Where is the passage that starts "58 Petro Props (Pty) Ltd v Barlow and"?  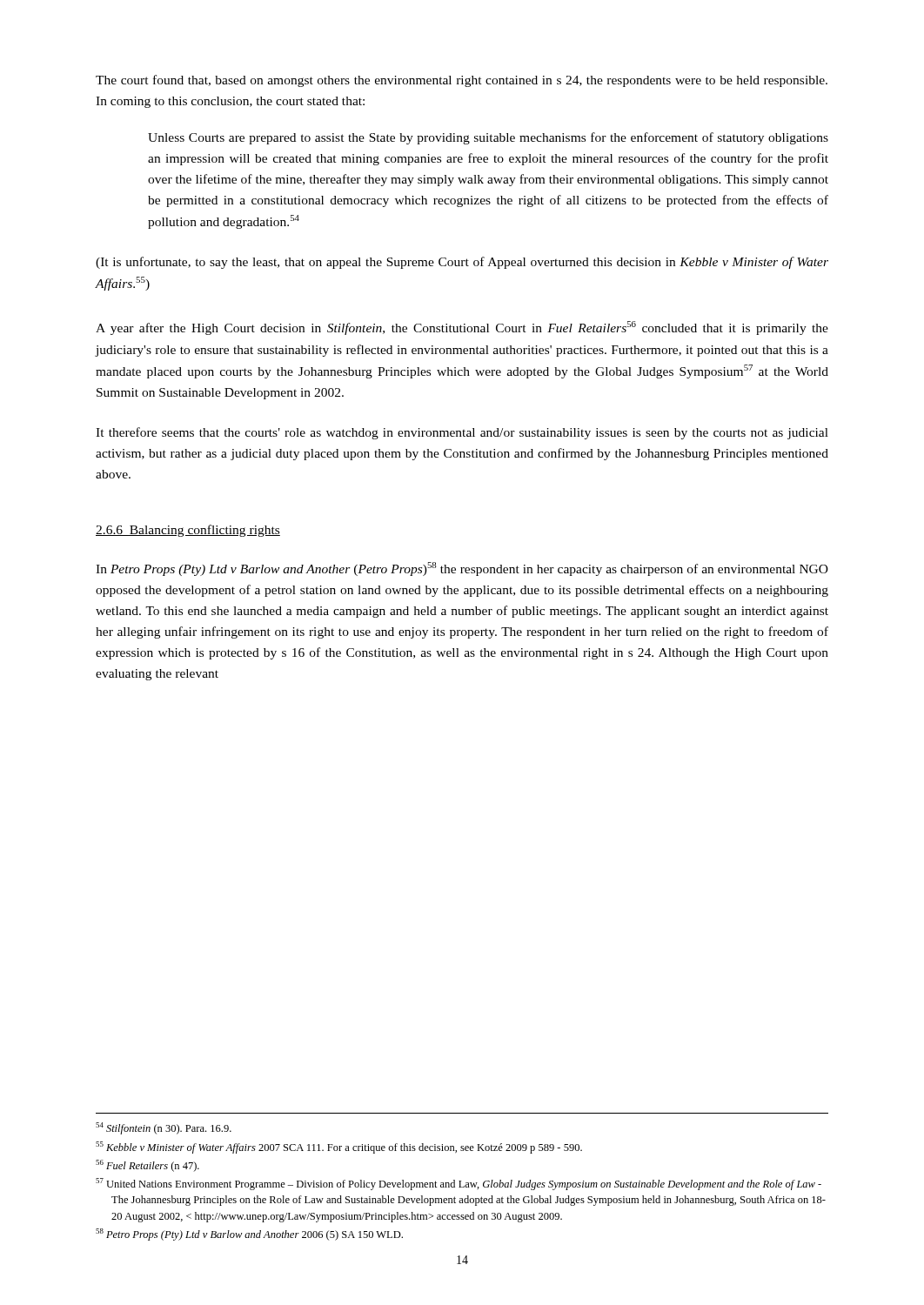pyautogui.click(x=250, y=1233)
